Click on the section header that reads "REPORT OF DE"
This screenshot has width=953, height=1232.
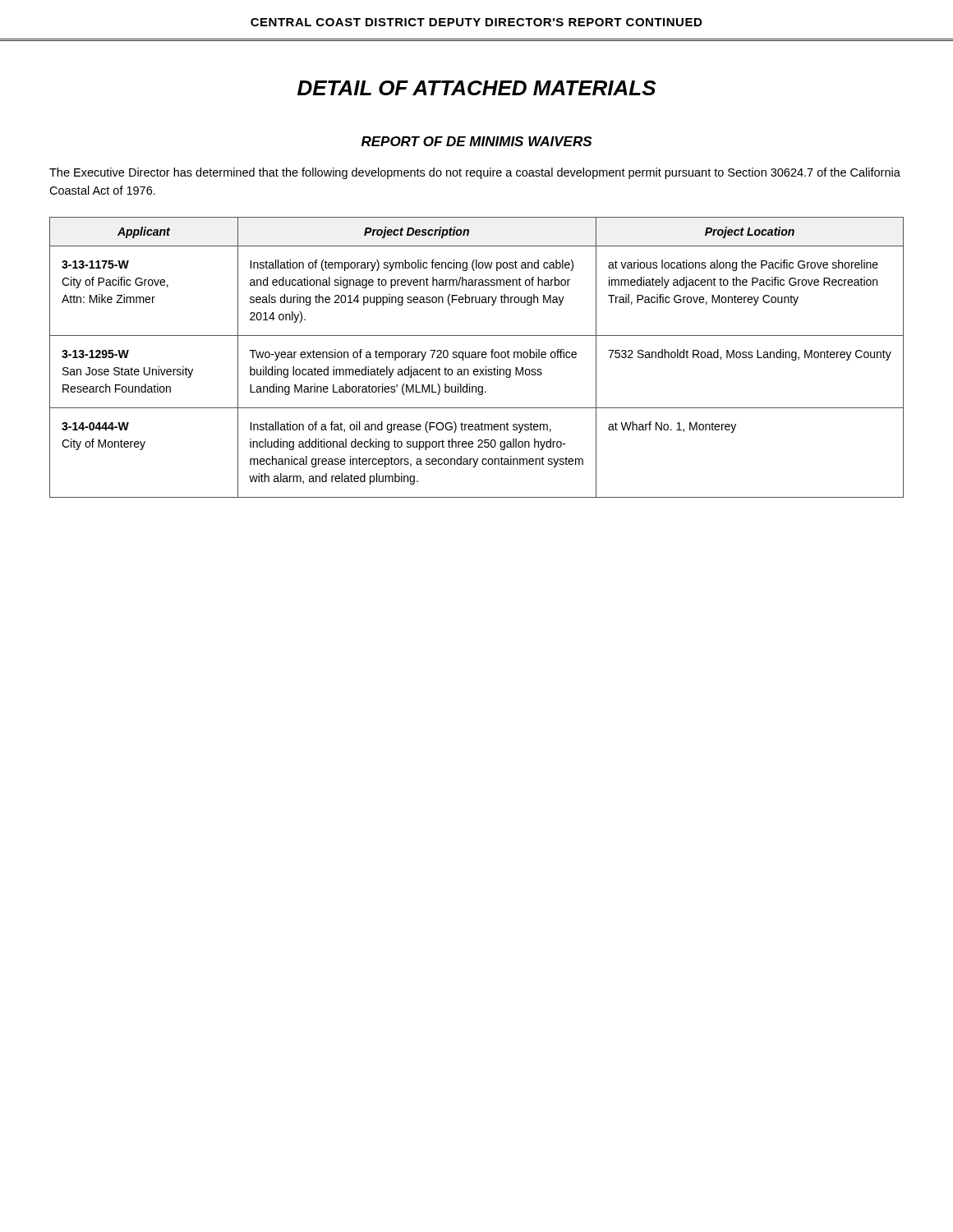[476, 142]
